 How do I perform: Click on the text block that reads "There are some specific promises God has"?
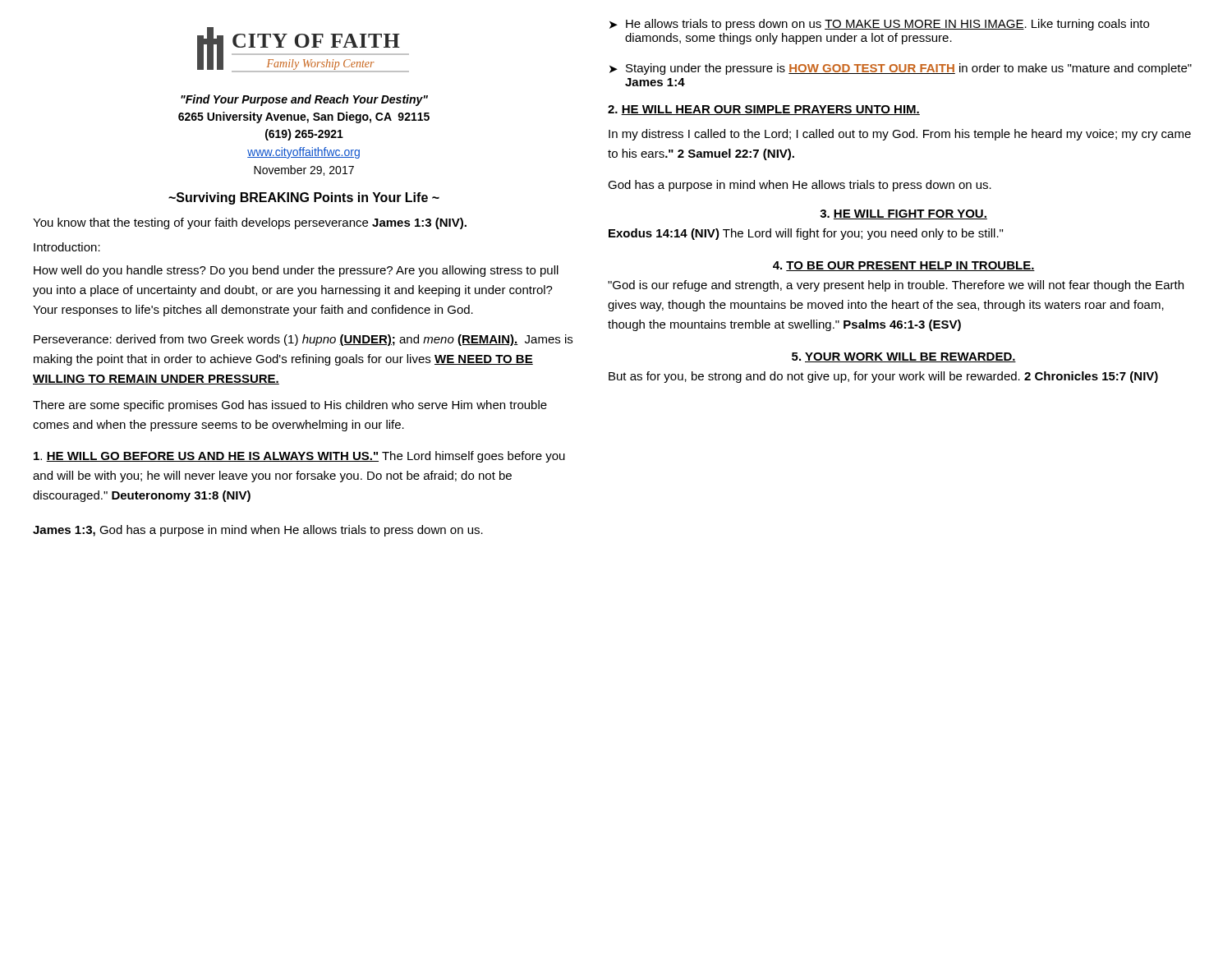(290, 414)
